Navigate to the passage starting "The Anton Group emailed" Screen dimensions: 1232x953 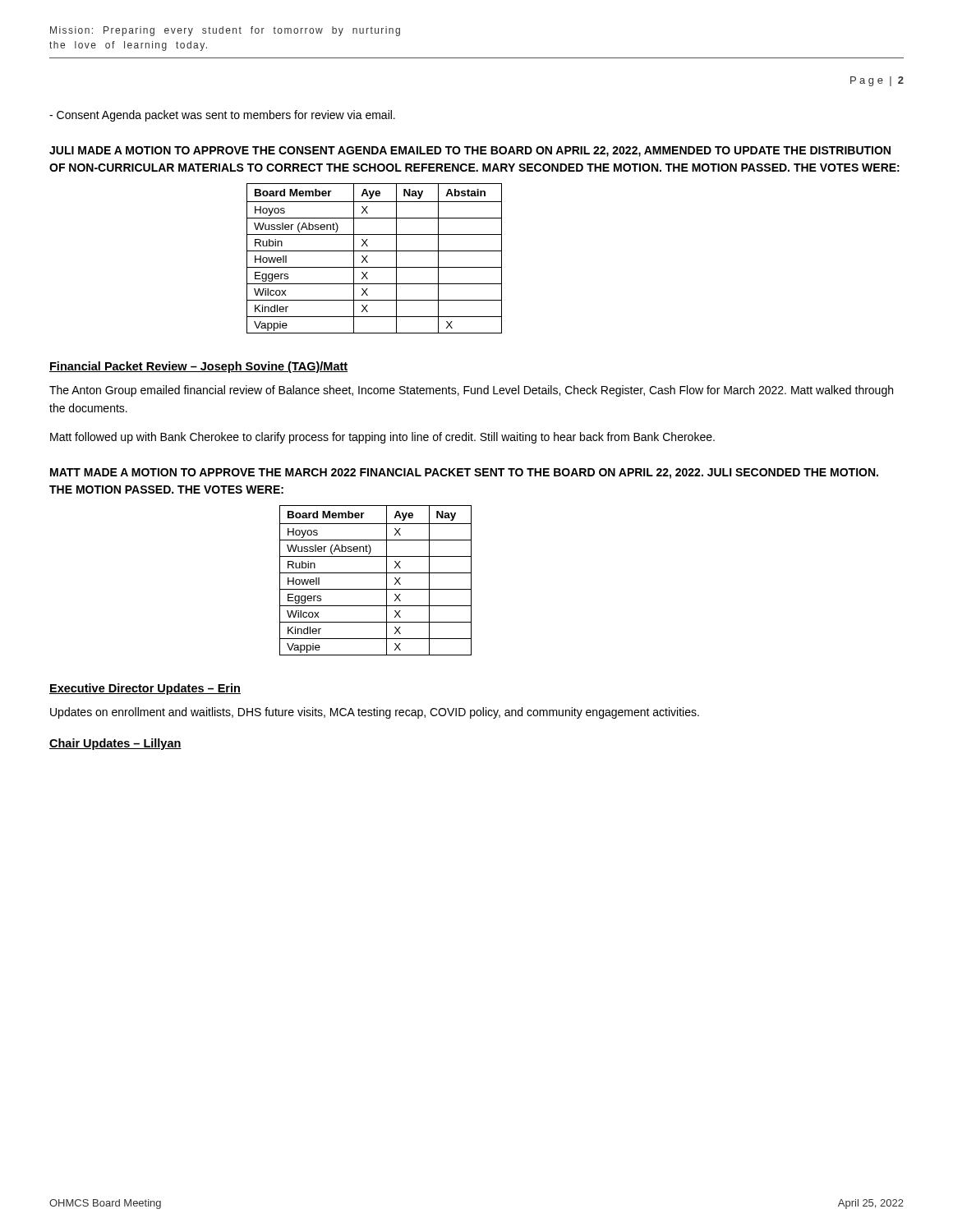point(472,399)
